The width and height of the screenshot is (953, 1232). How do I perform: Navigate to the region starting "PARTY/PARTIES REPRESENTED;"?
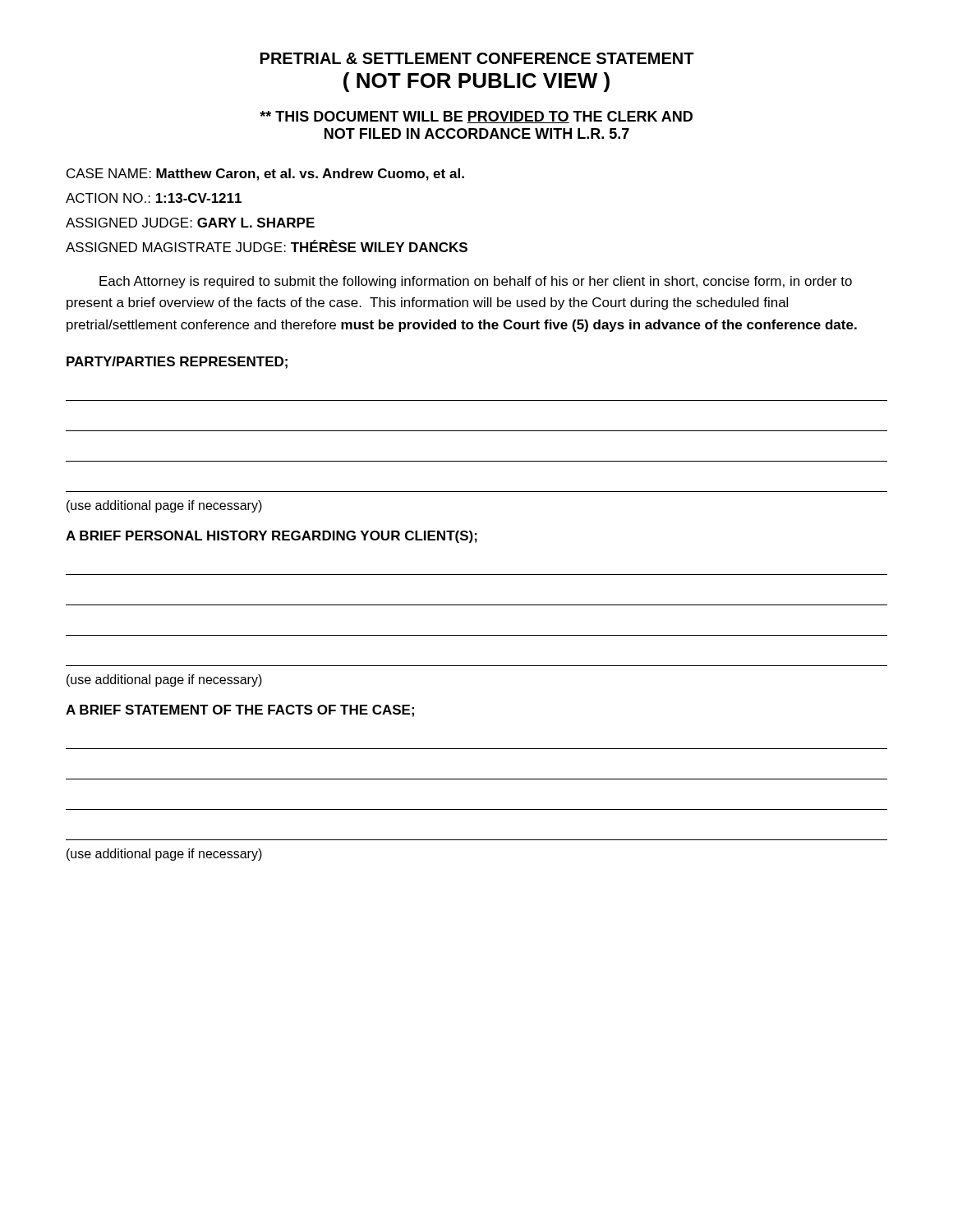(x=177, y=362)
